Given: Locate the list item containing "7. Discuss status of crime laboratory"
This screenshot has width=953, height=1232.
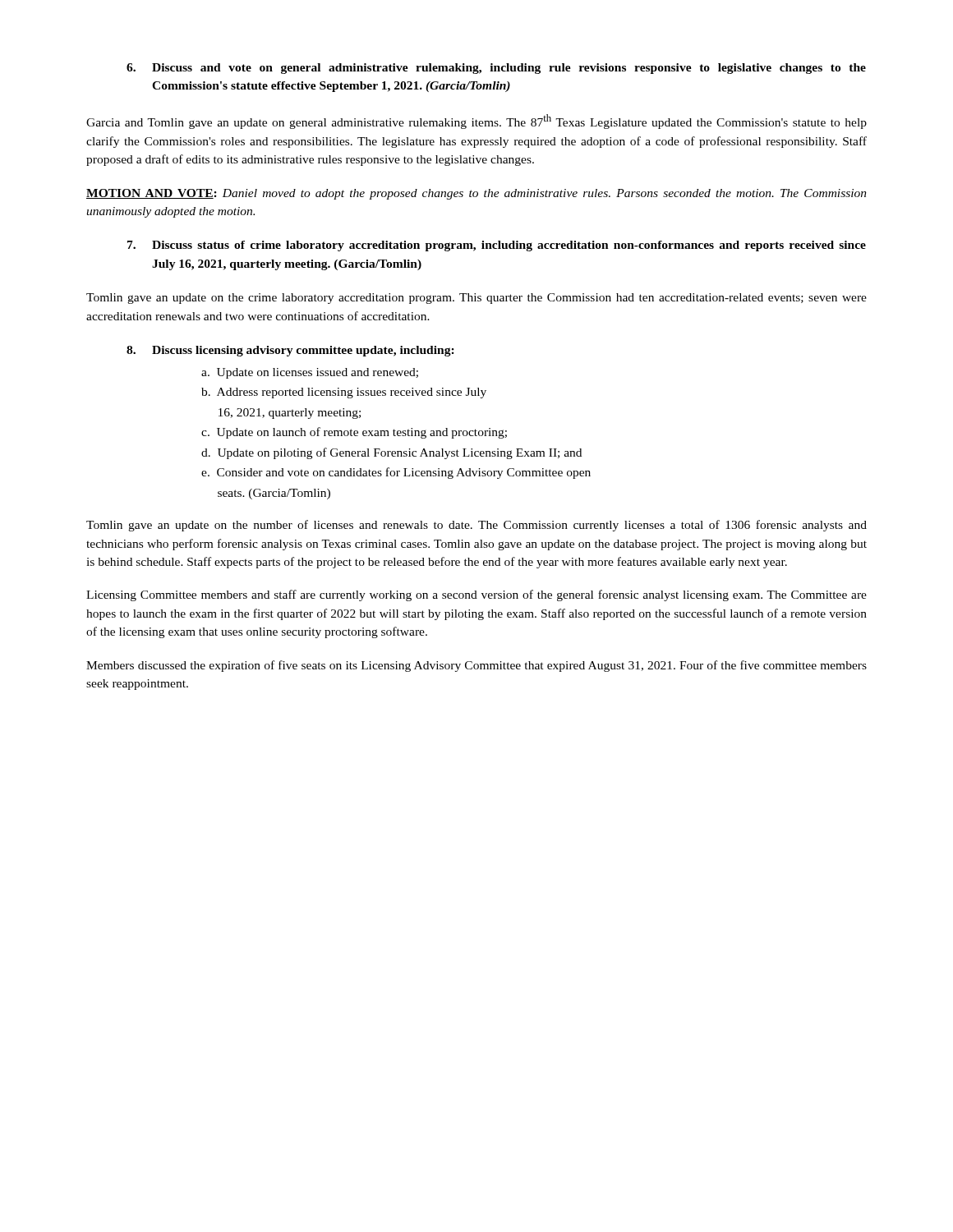Looking at the screenshot, I should [x=496, y=255].
